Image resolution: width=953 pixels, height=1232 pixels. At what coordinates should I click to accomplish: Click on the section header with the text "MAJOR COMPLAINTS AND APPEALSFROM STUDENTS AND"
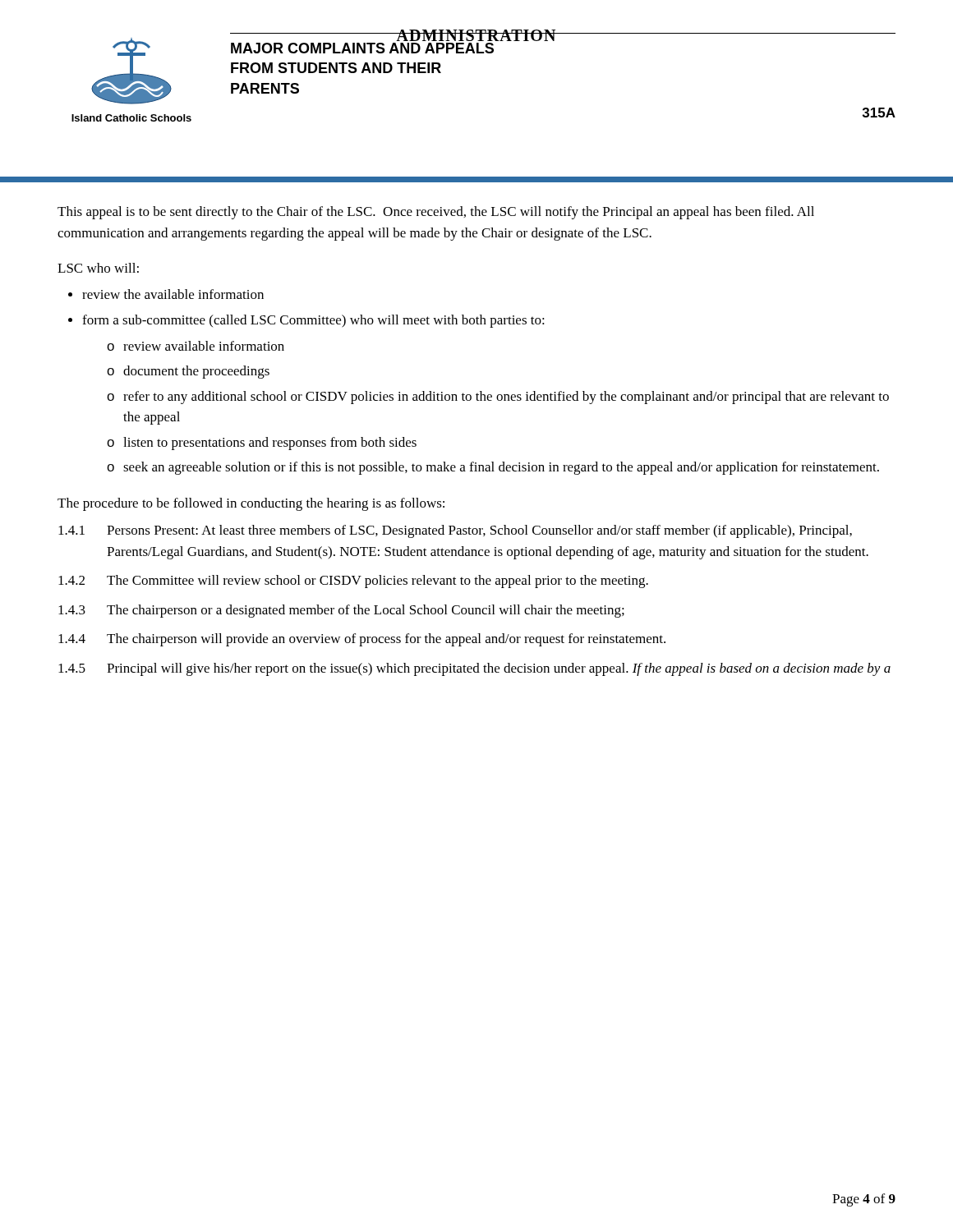[x=362, y=48]
